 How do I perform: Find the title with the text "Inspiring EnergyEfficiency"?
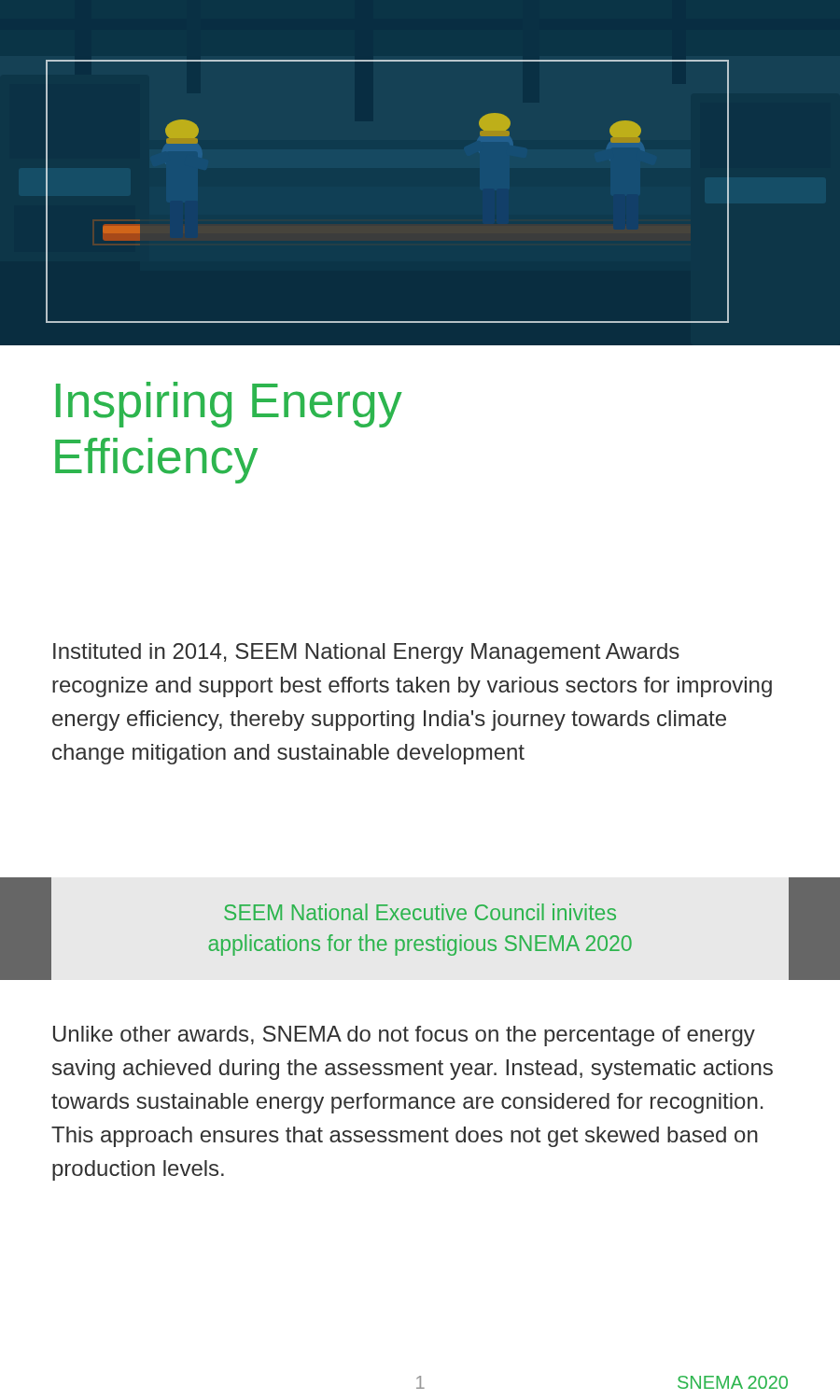click(x=285, y=429)
